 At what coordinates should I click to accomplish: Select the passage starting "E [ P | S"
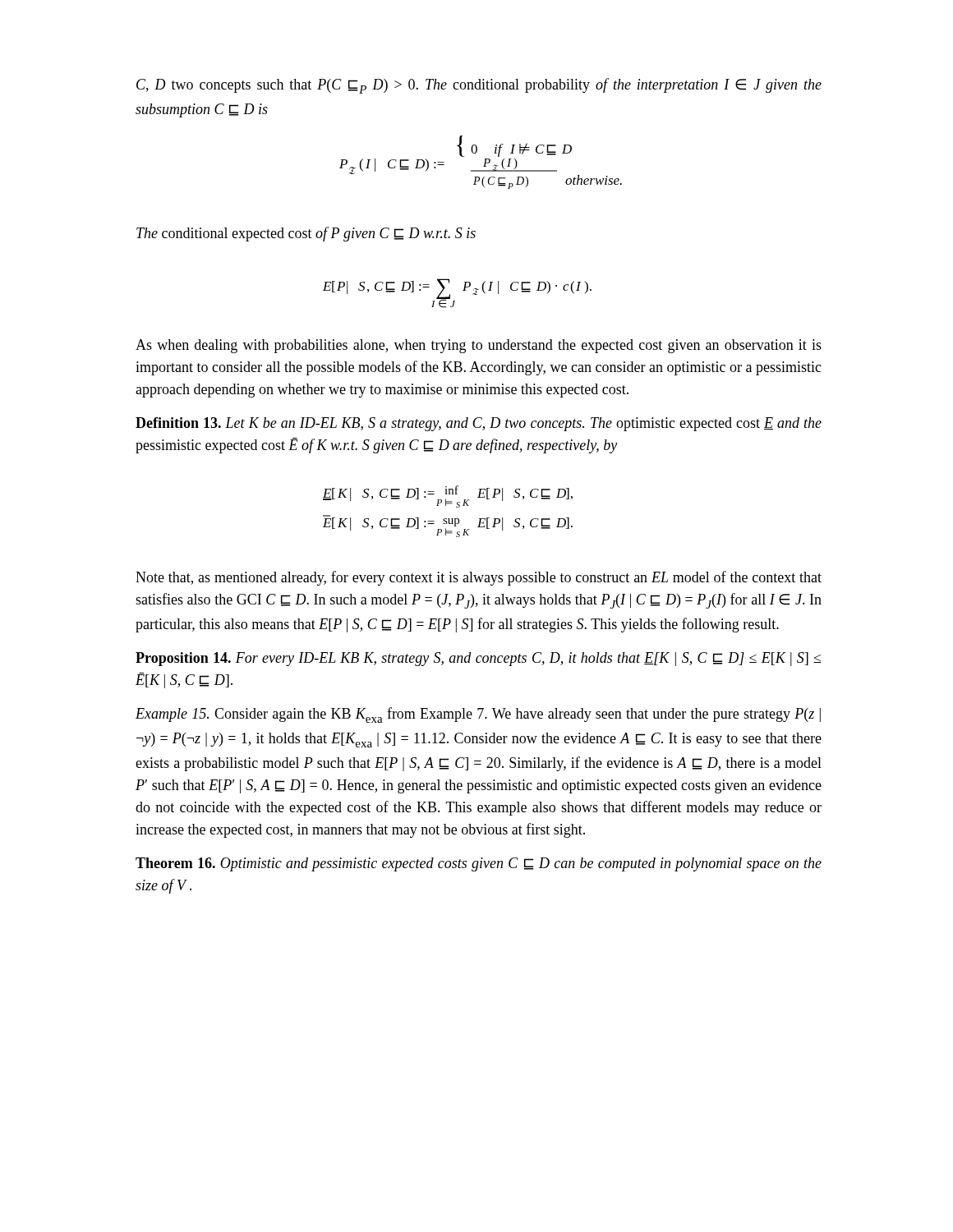(479, 286)
